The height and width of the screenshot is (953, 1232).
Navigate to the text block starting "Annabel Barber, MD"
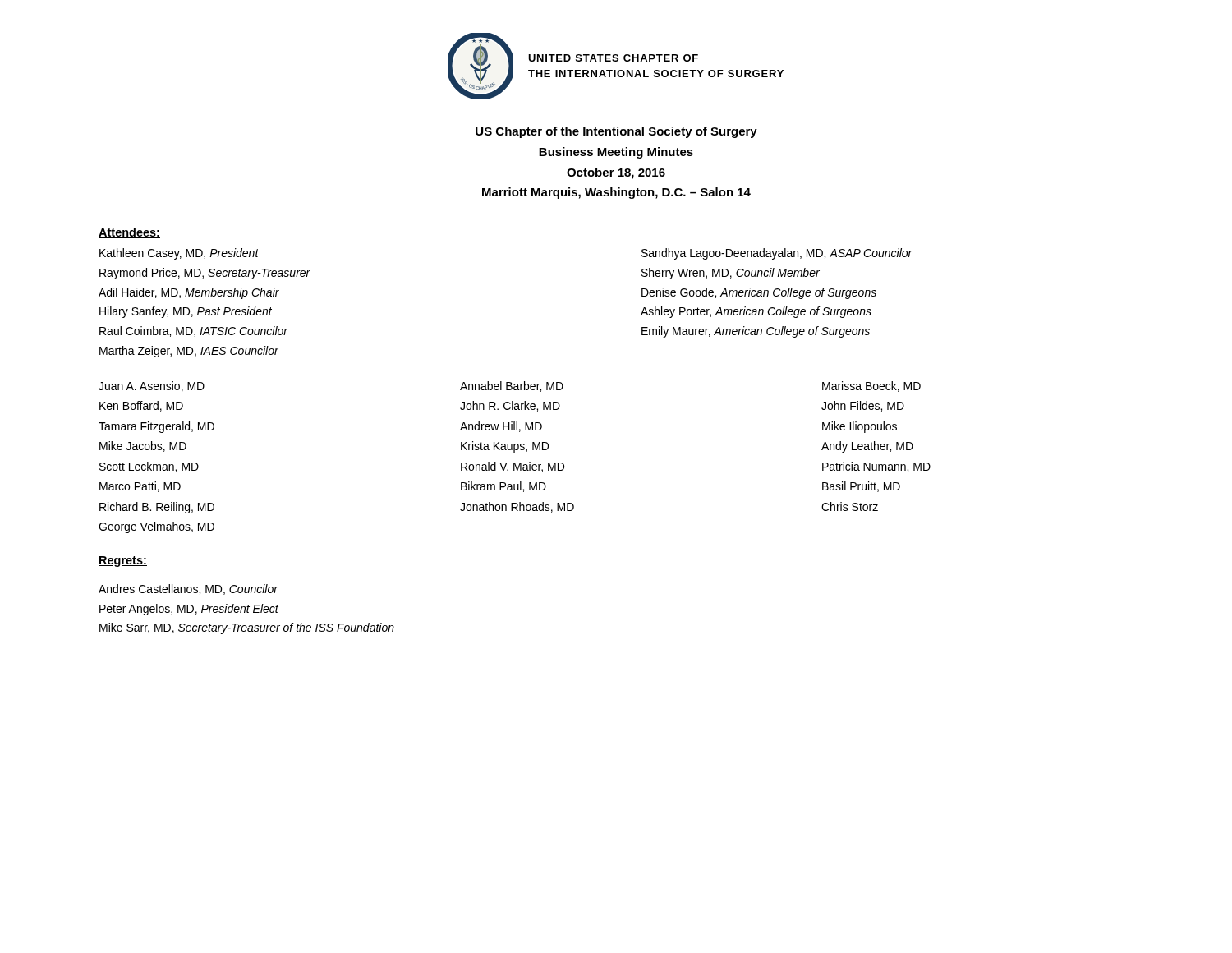[512, 386]
